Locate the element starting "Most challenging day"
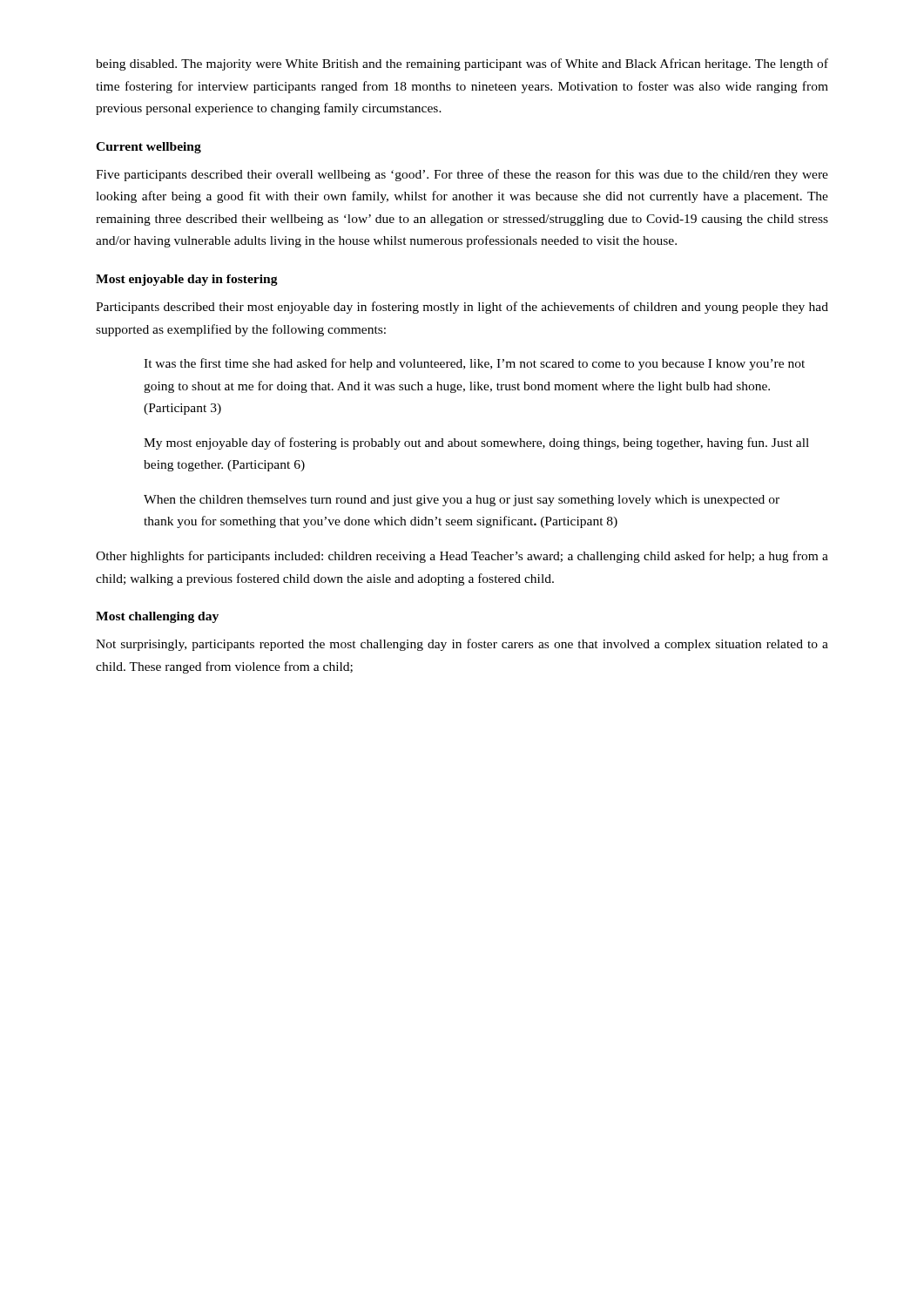This screenshot has height=1307, width=924. 157,616
